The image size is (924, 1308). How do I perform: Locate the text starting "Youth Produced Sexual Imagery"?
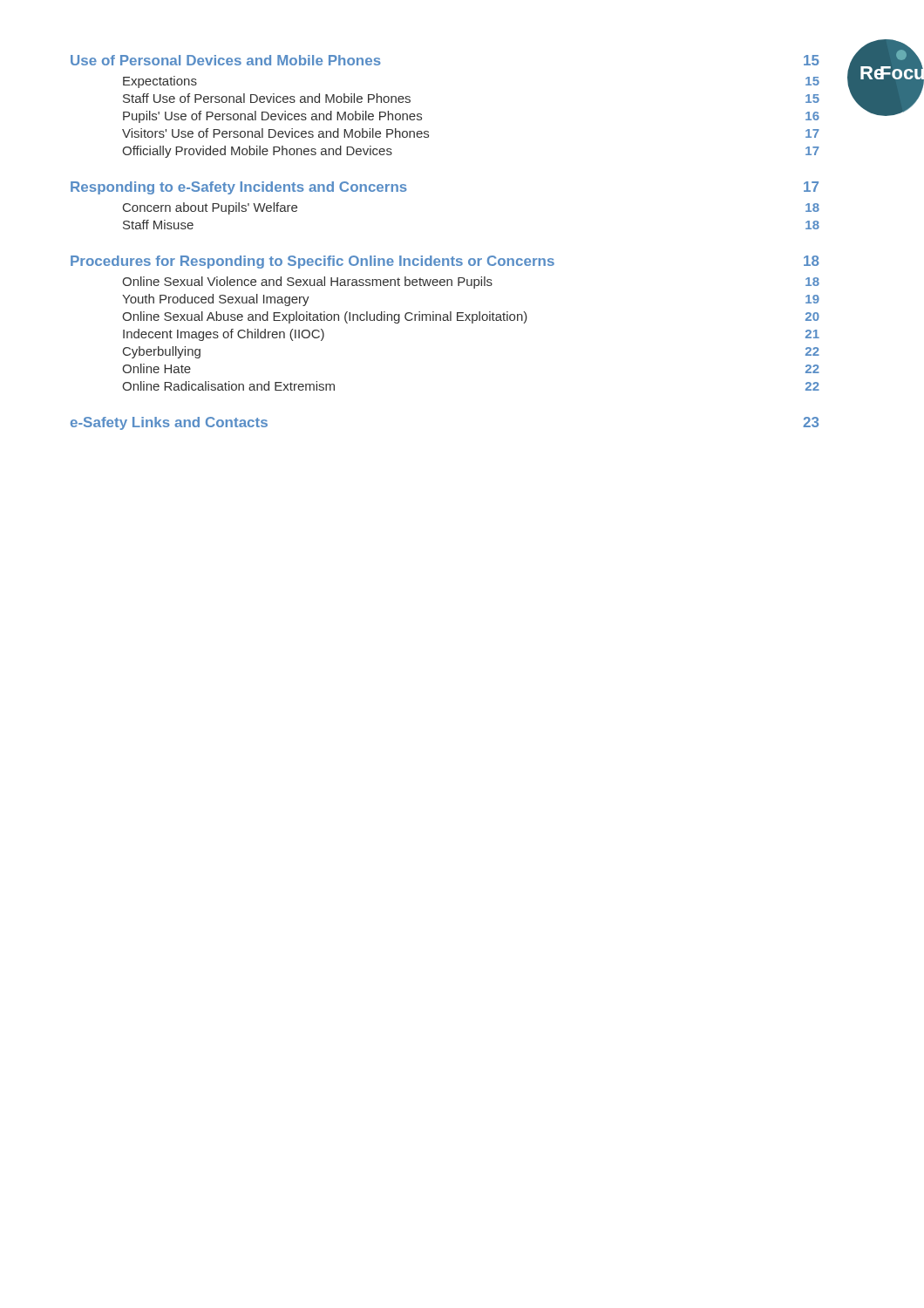click(471, 299)
